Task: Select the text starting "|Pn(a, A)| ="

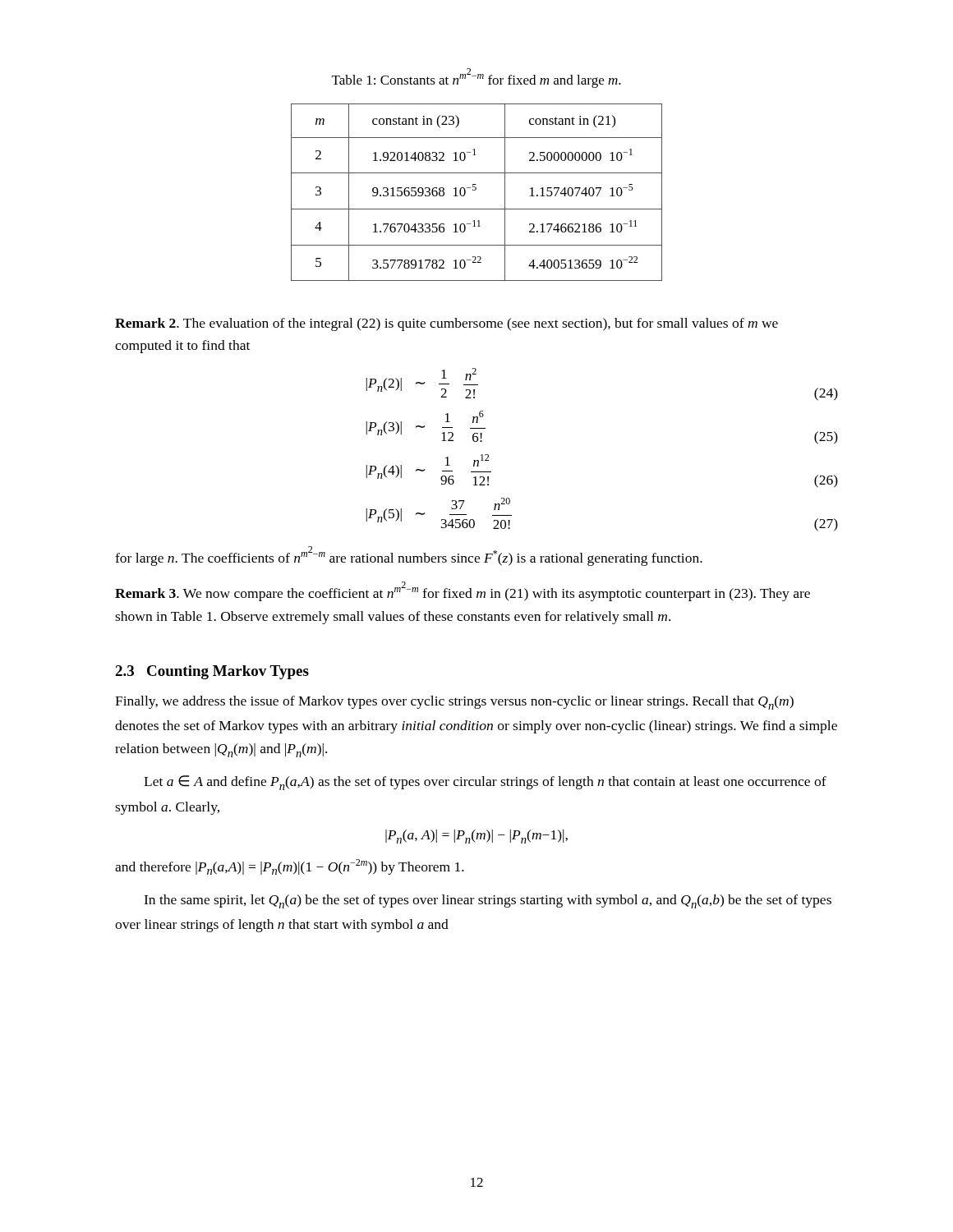Action: tap(476, 836)
